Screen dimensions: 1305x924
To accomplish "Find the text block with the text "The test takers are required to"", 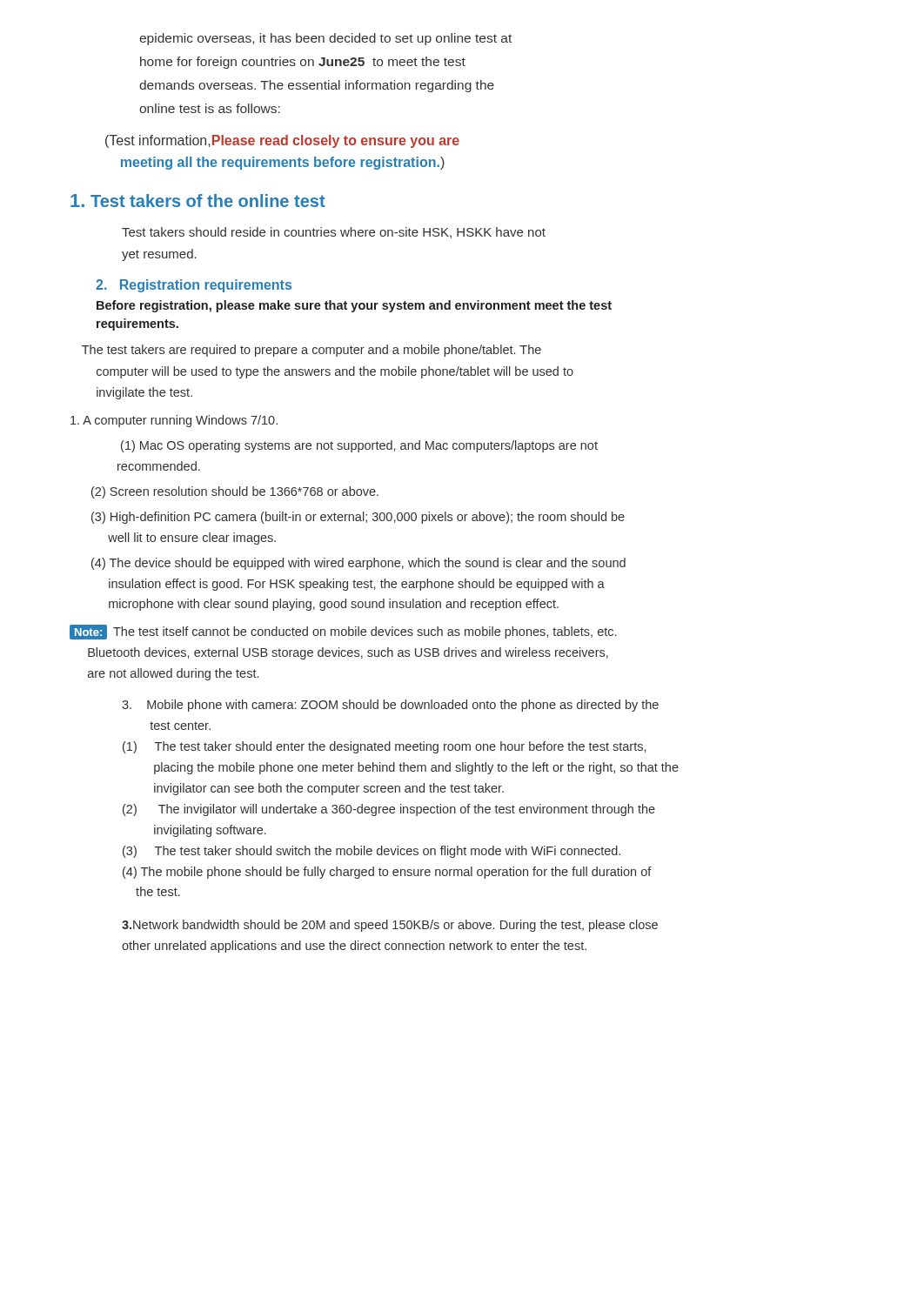I will 326,371.
